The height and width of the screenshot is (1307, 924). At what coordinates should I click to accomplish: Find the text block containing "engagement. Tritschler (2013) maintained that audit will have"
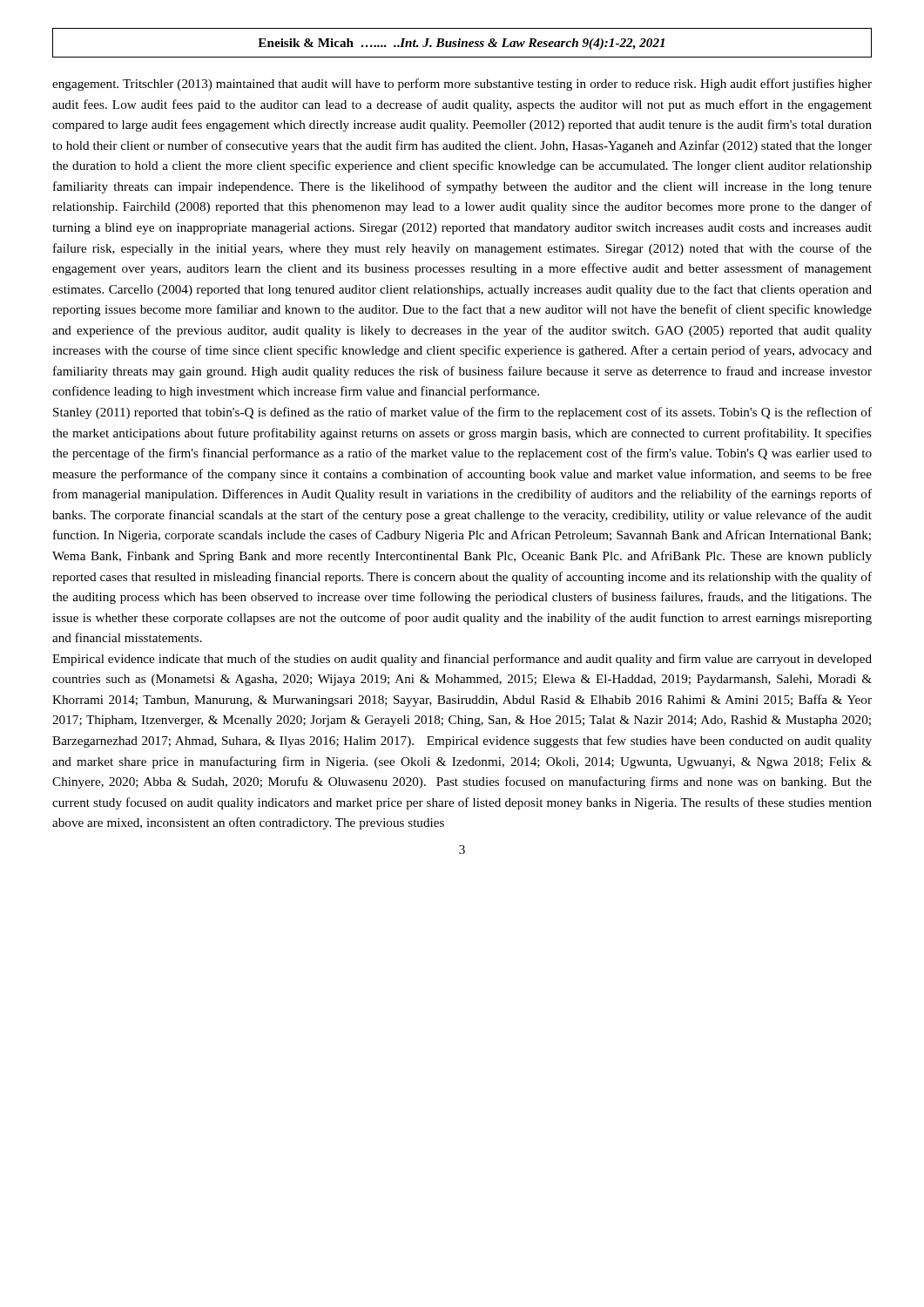pyautogui.click(x=462, y=237)
